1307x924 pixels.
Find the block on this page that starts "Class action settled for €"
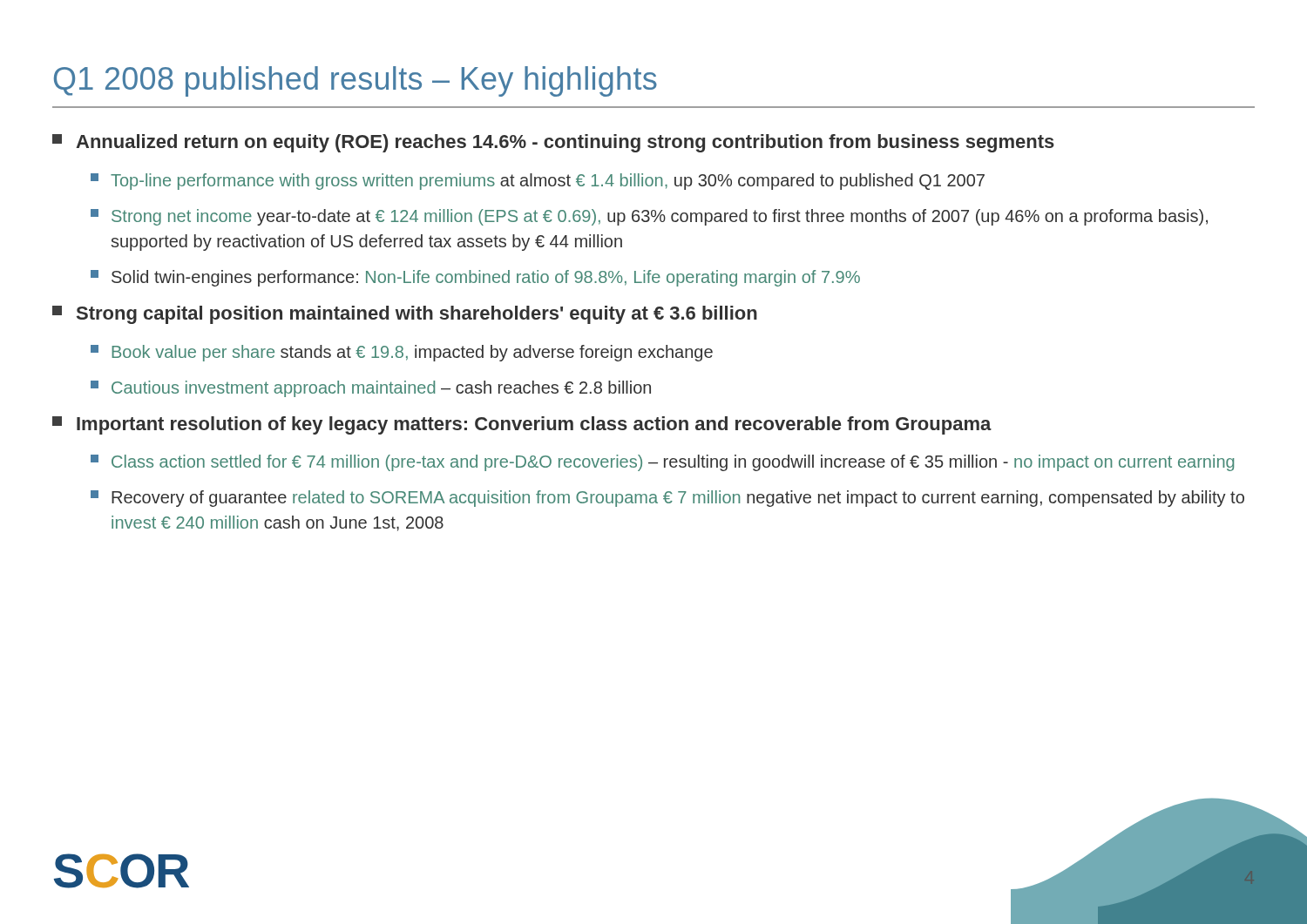point(663,462)
